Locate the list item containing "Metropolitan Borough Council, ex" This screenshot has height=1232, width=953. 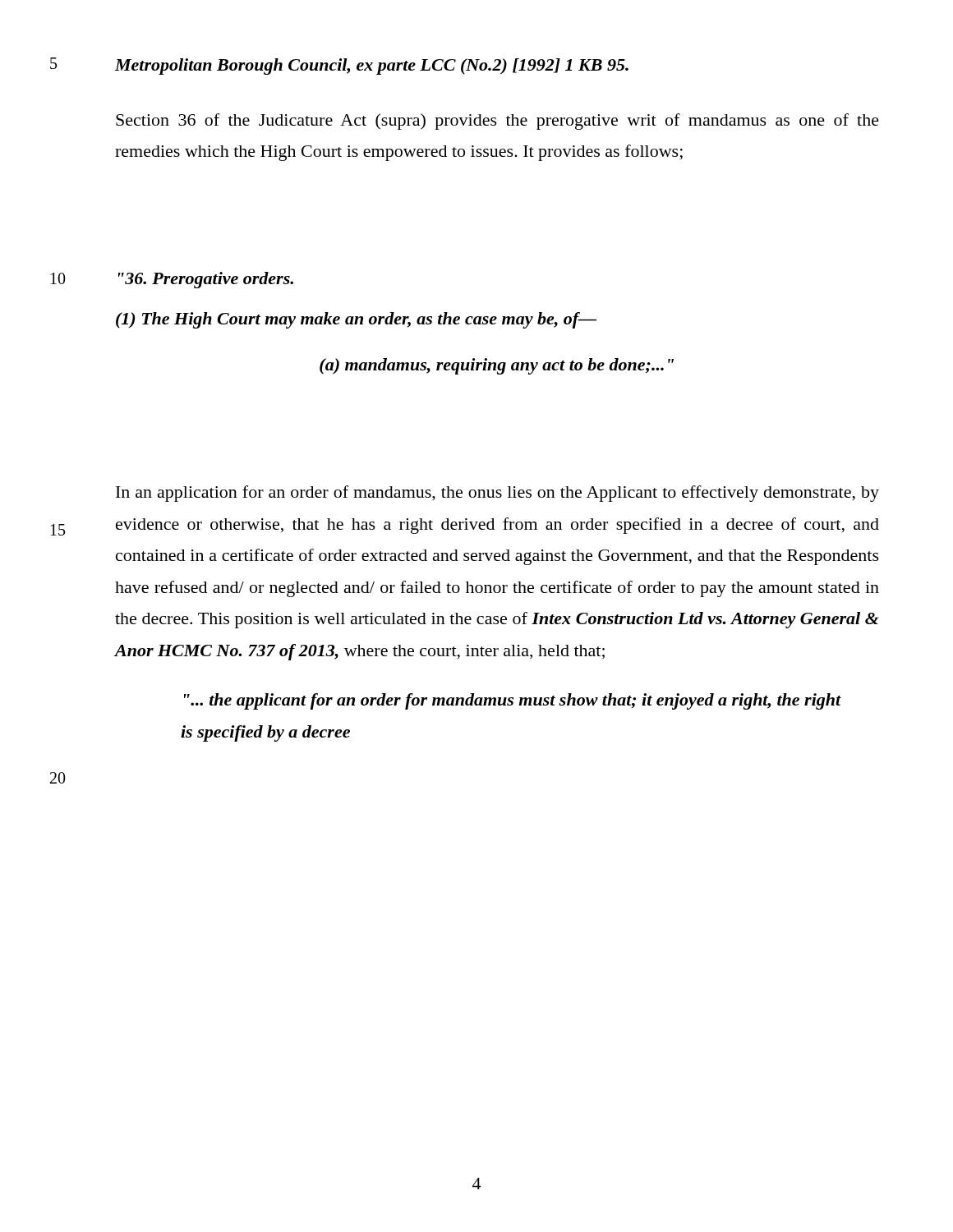[x=372, y=64]
